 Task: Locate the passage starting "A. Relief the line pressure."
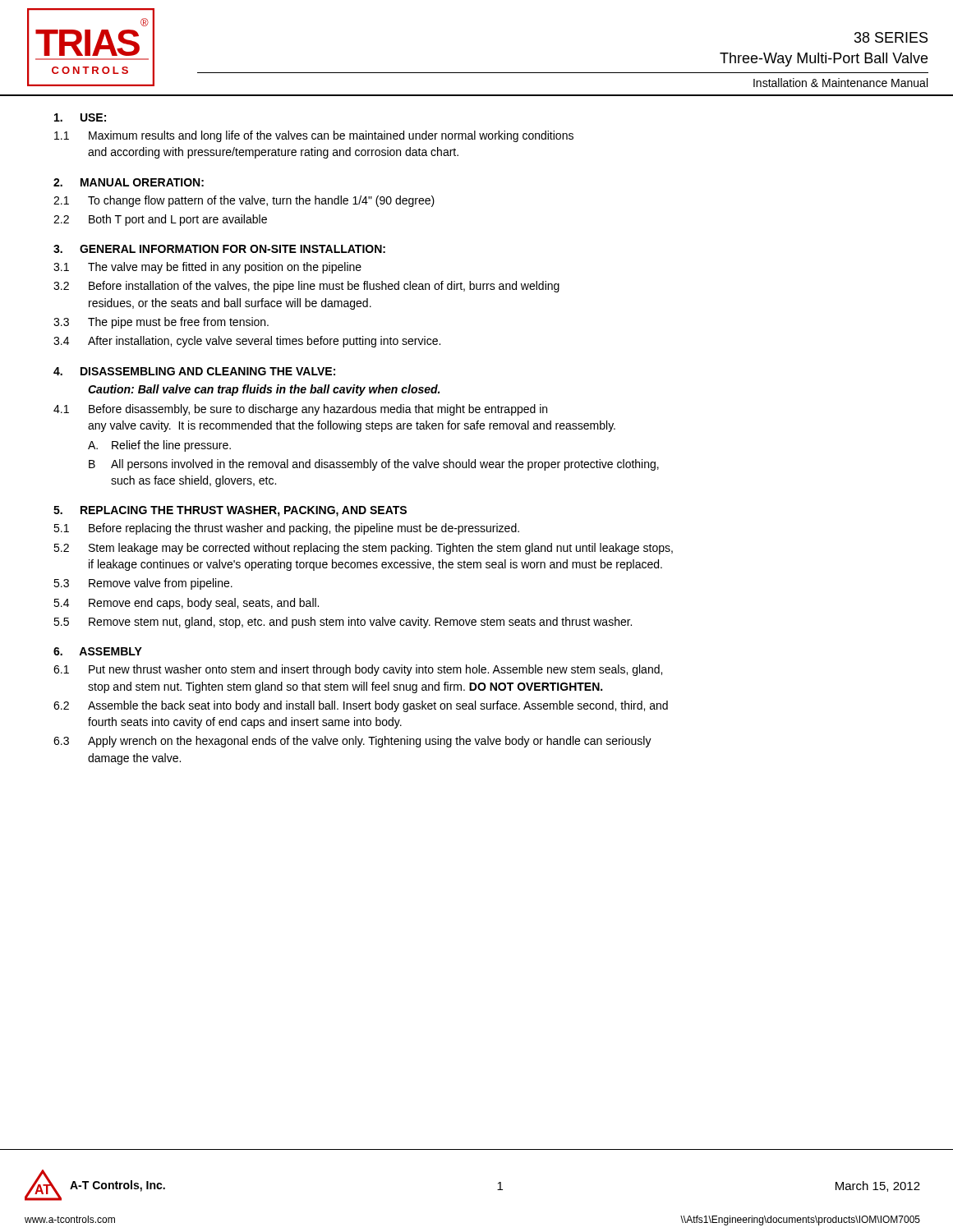(x=160, y=445)
